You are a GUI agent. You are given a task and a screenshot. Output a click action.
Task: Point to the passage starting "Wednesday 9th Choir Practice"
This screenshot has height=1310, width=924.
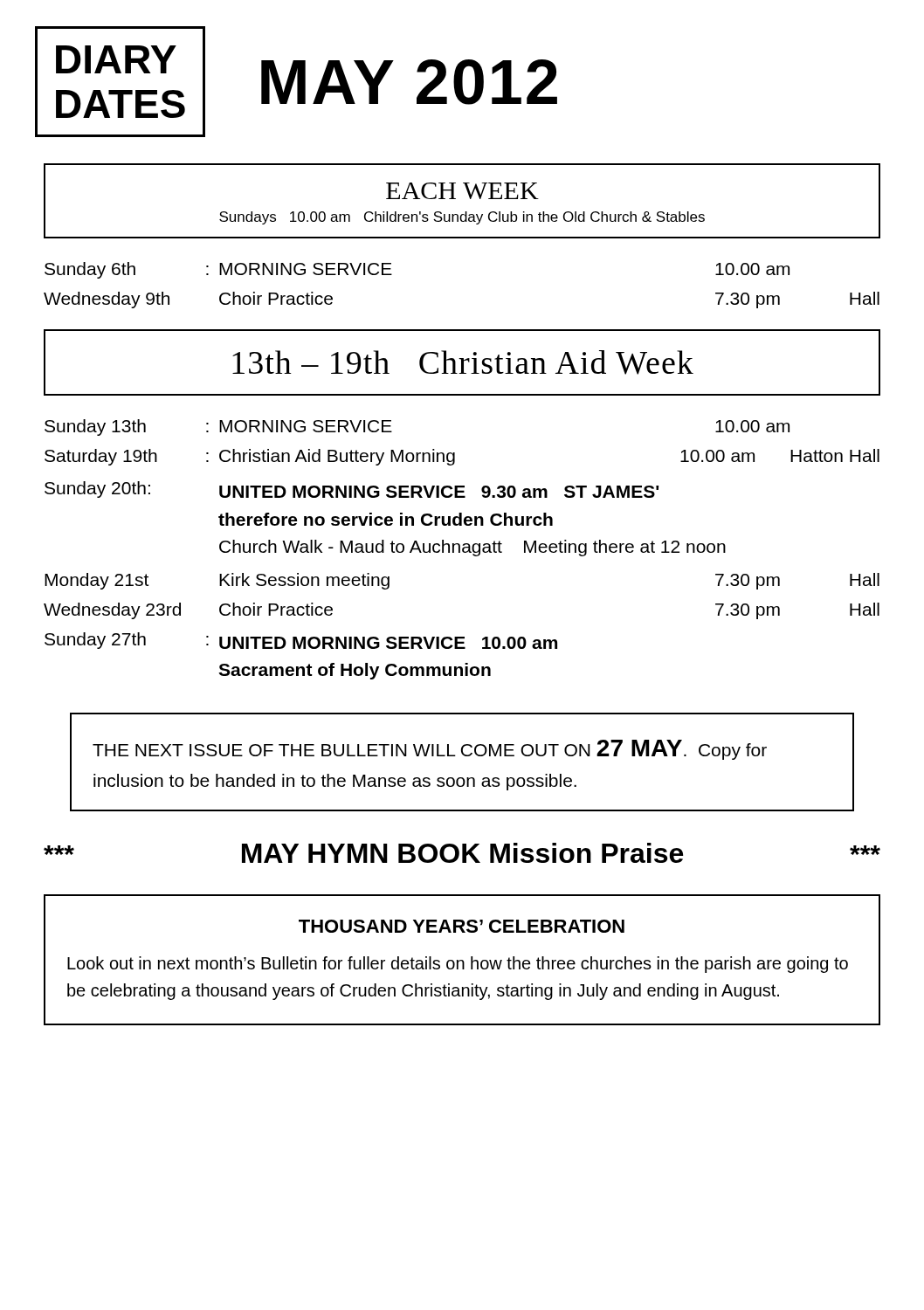click(106, 300)
